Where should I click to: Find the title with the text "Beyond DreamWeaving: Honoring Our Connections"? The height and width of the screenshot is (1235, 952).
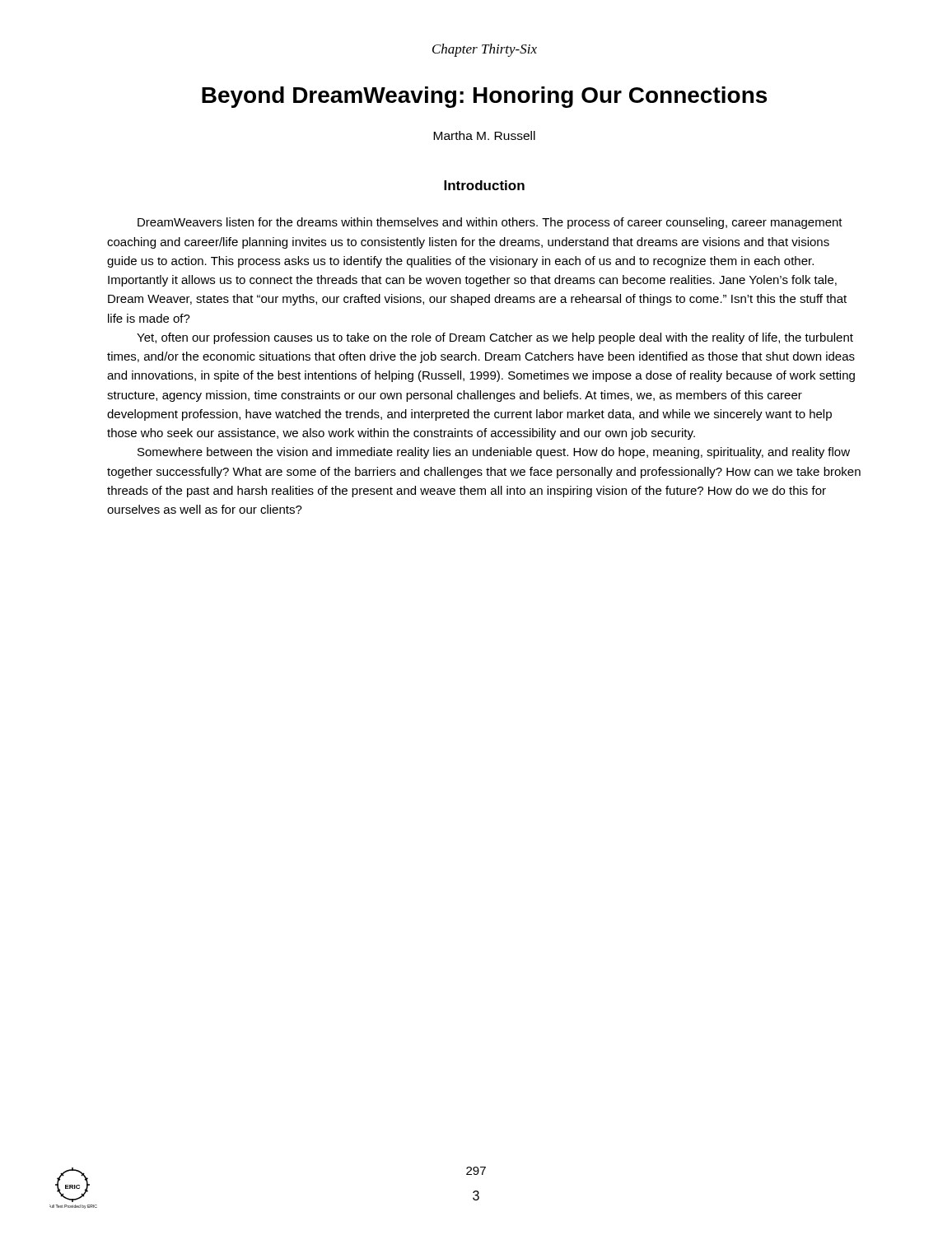click(484, 95)
